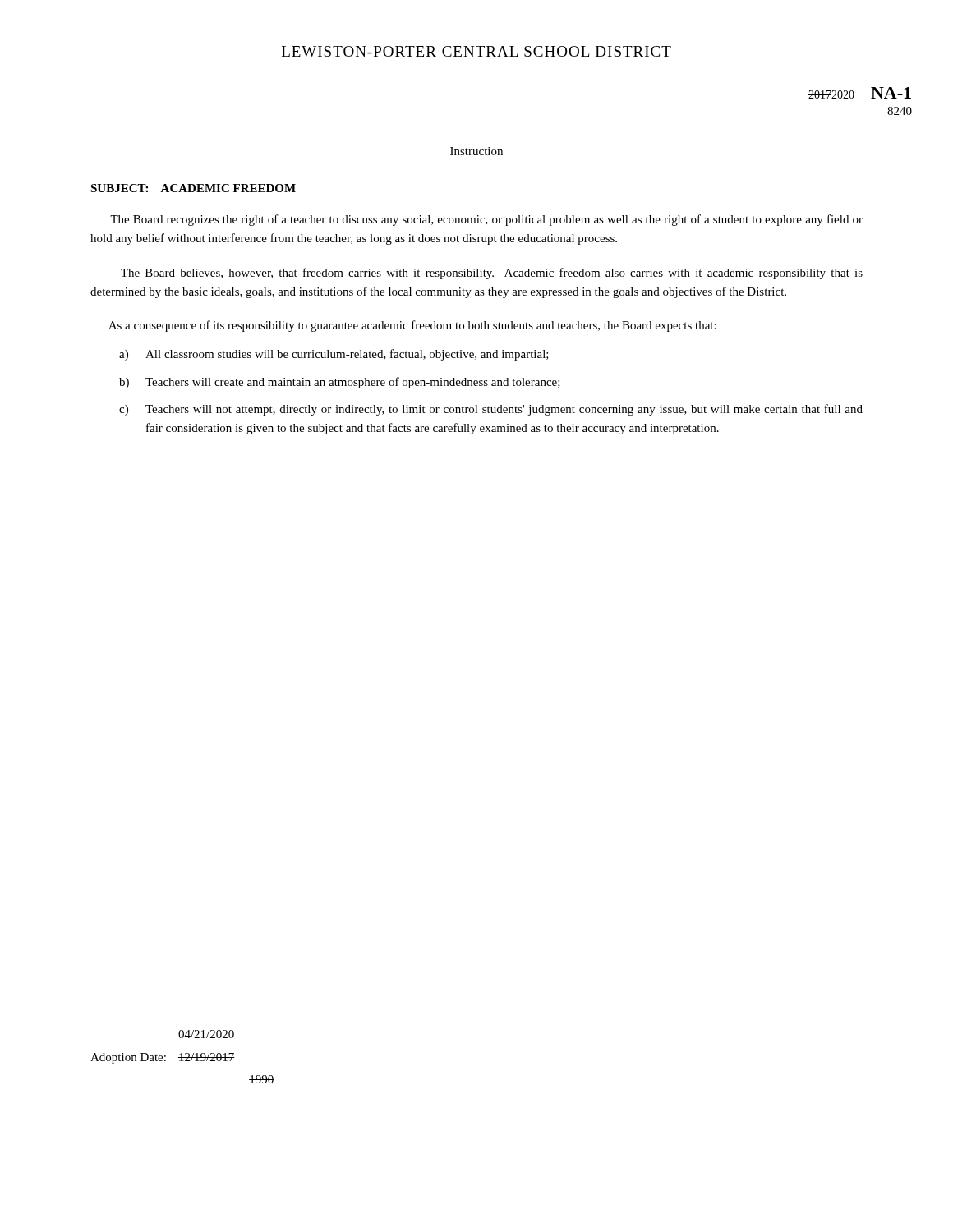This screenshot has width=953, height=1232.
Task: Locate the block of text that opens with "The Board believes, however, that freedom"
Action: coord(476,282)
